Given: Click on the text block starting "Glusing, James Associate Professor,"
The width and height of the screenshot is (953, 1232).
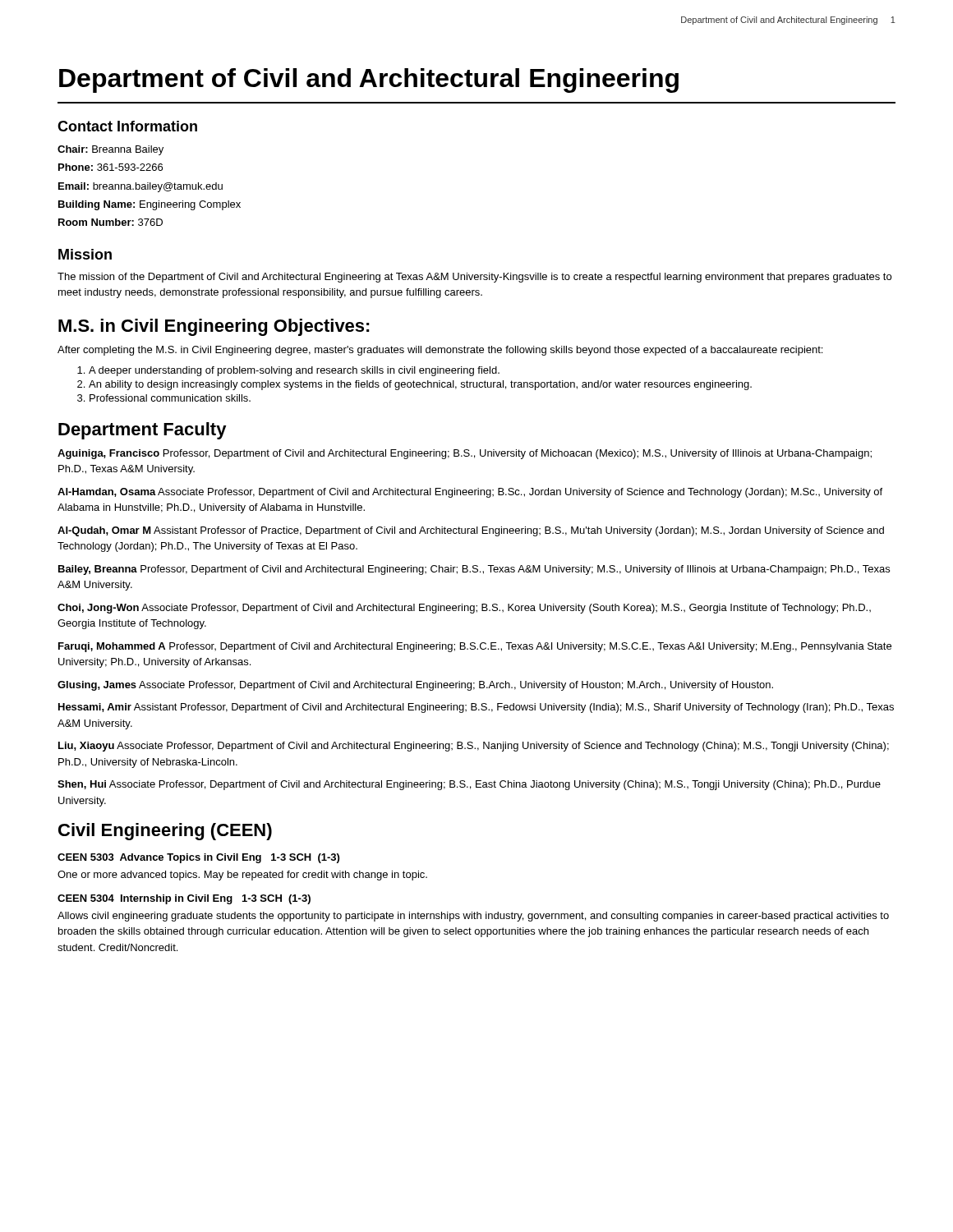Looking at the screenshot, I should click(x=416, y=684).
